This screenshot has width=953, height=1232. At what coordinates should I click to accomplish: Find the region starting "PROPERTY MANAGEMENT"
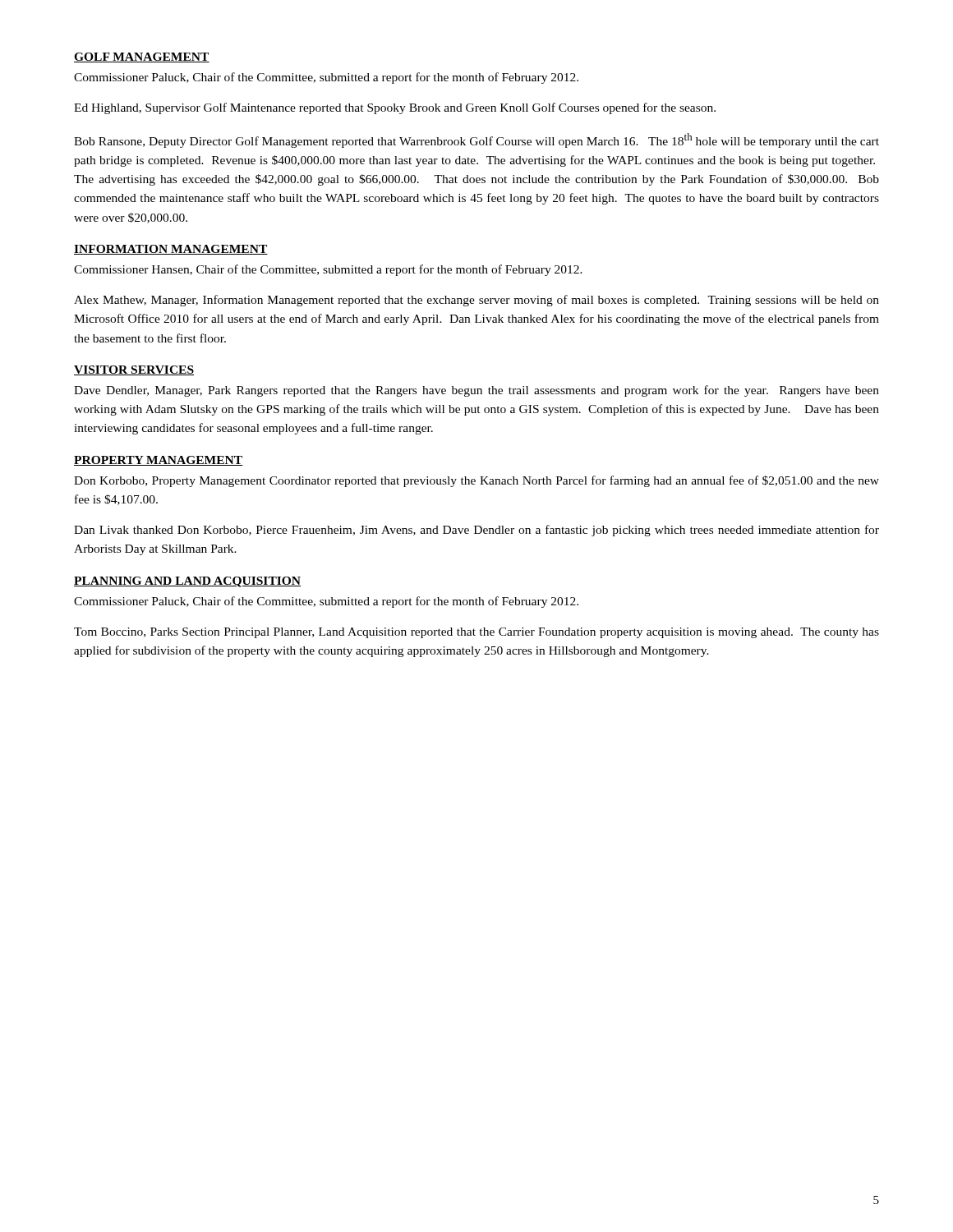click(x=158, y=460)
